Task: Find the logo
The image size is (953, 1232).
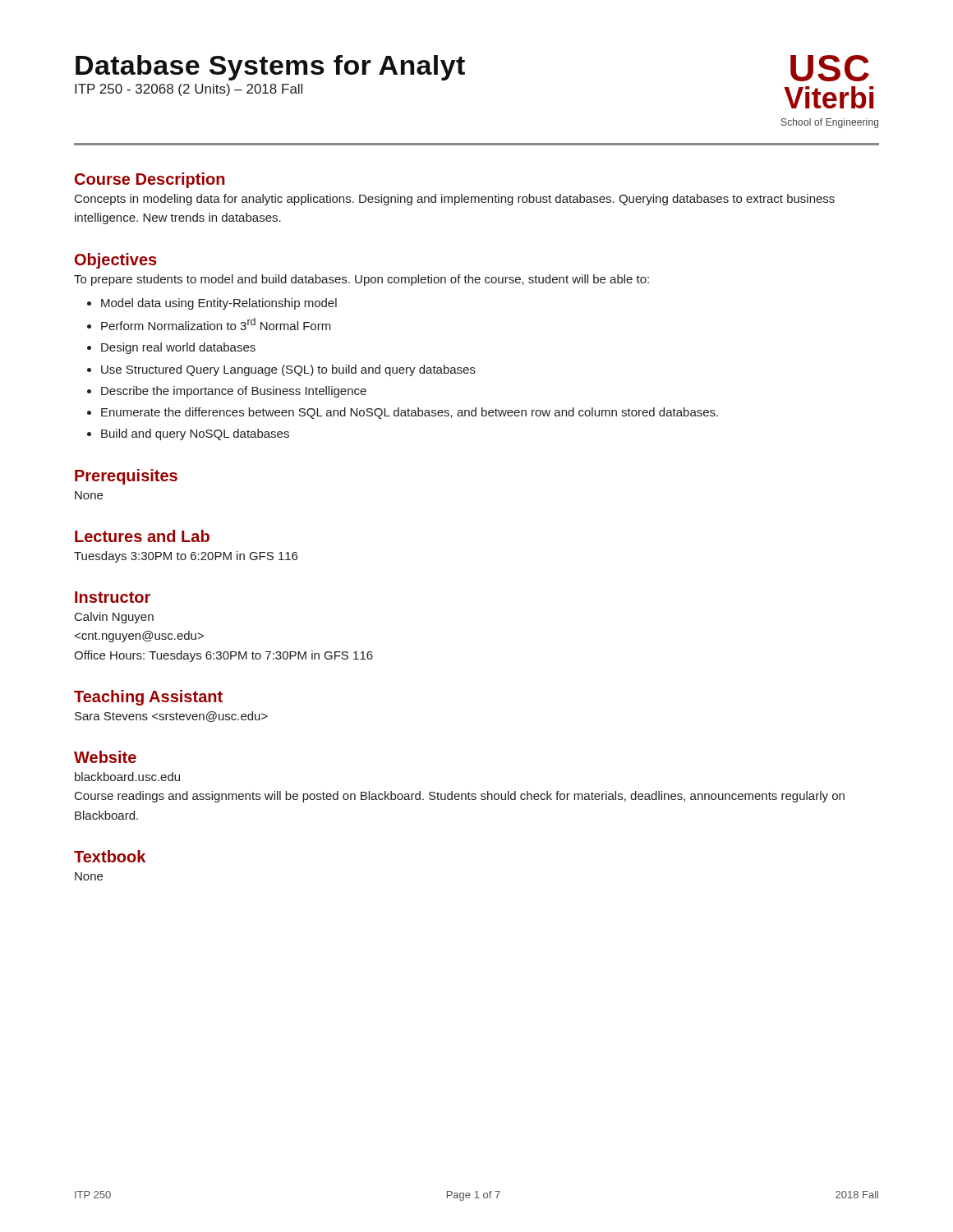Action: coord(830,89)
